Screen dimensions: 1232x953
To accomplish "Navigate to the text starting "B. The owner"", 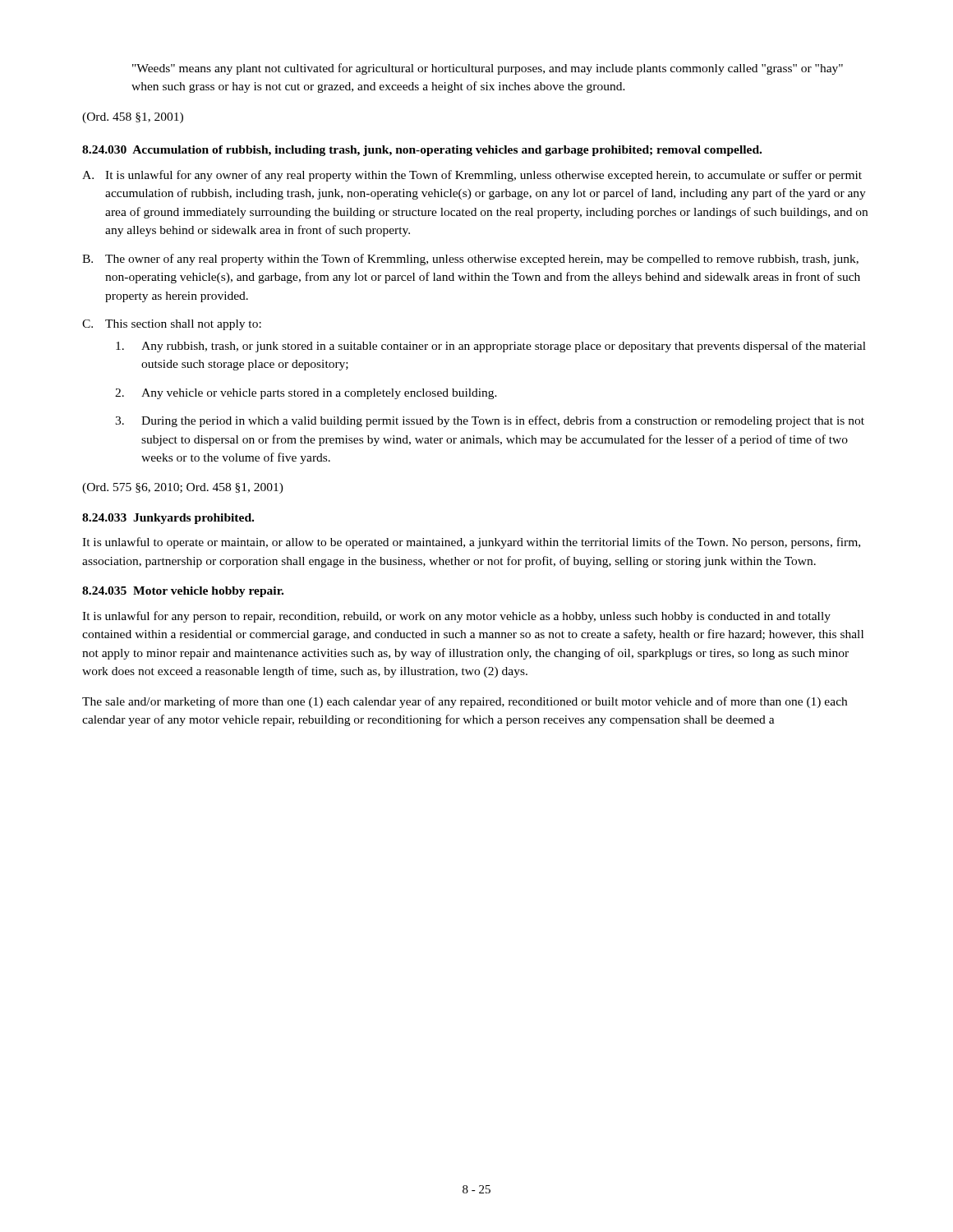I will click(x=476, y=277).
